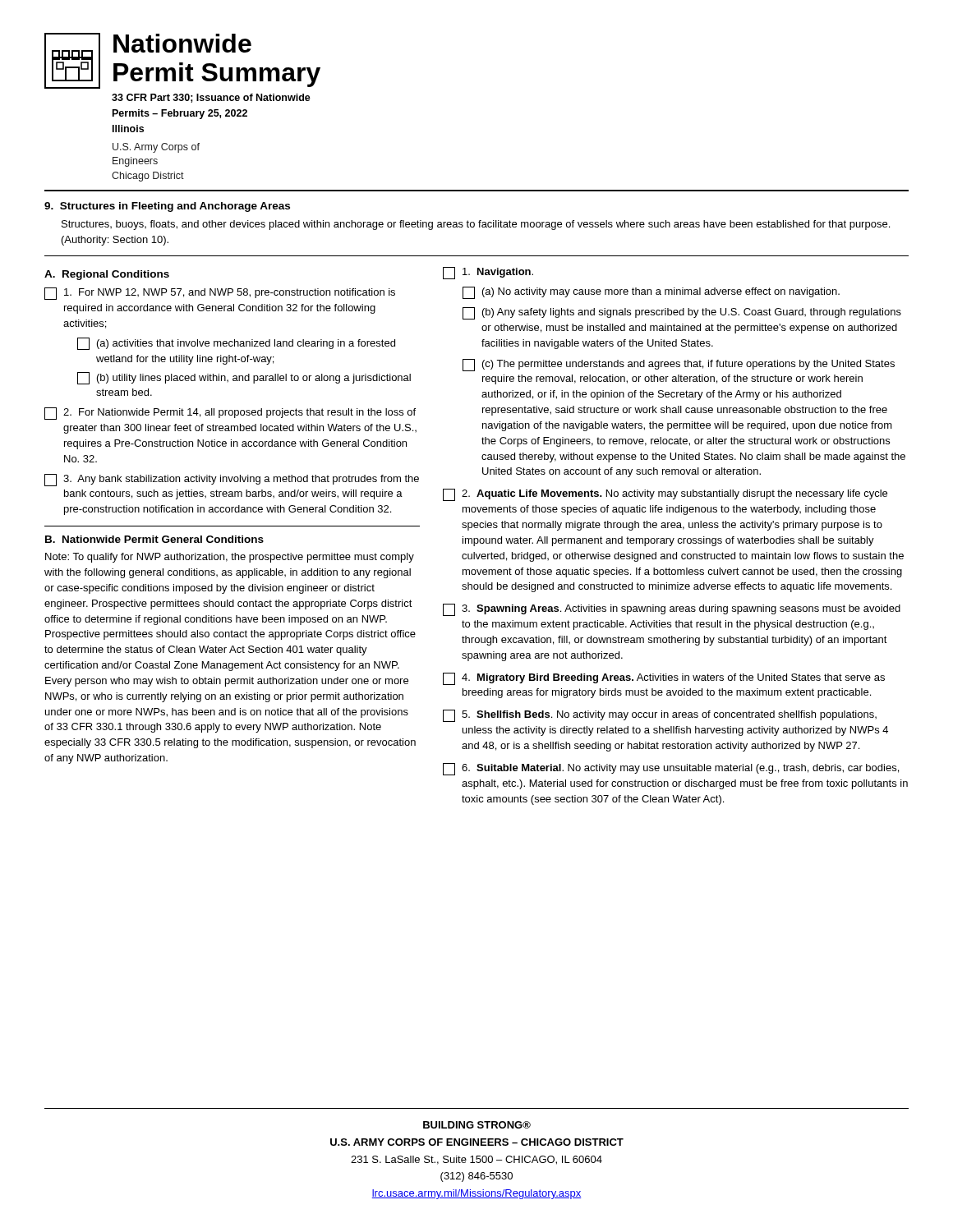Find the list item with the text "6. Suitable Material. No"
This screenshot has height=1232, width=953.
(x=676, y=784)
